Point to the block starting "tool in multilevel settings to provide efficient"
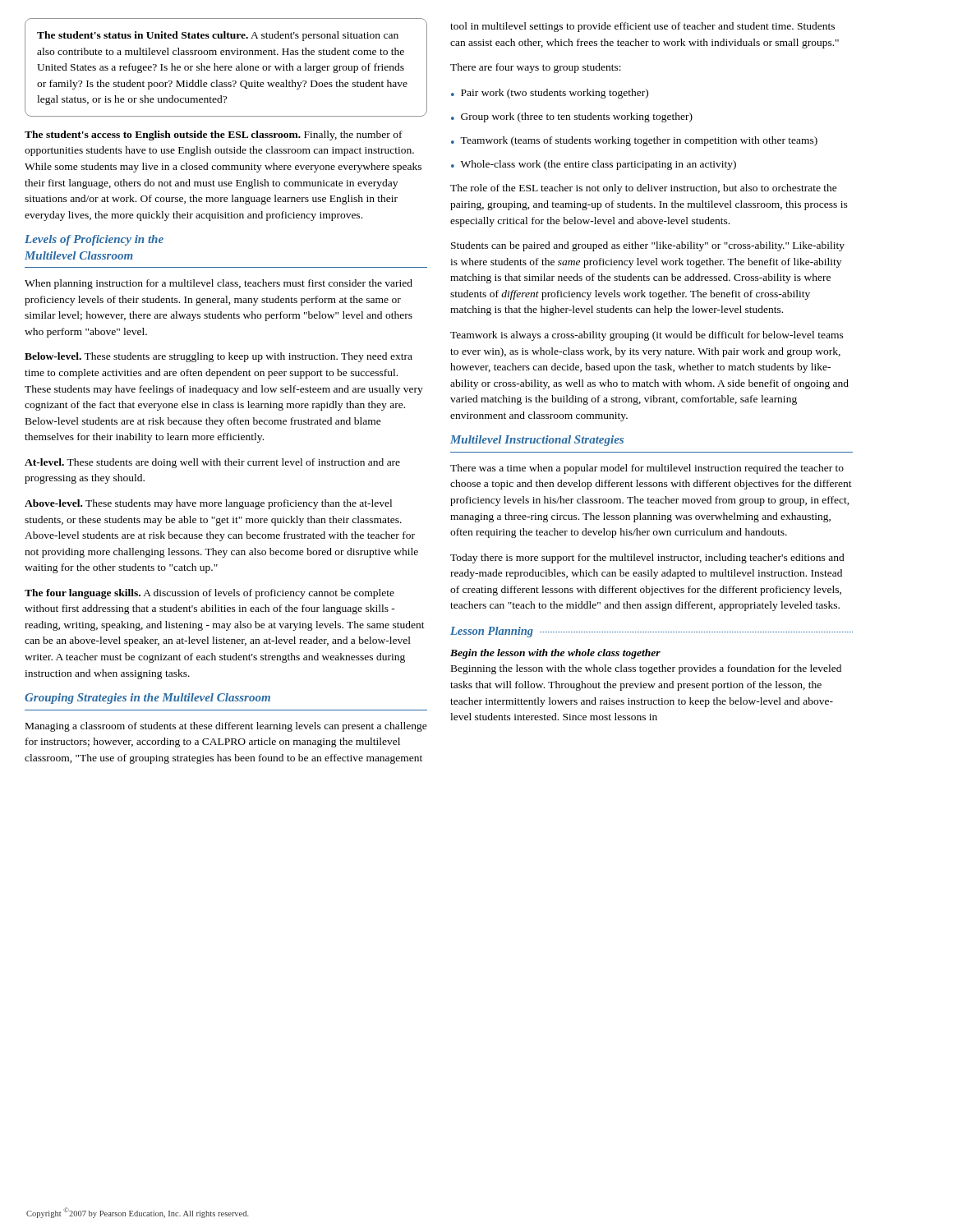This screenshot has width=953, height=1232. pos(645,34)
